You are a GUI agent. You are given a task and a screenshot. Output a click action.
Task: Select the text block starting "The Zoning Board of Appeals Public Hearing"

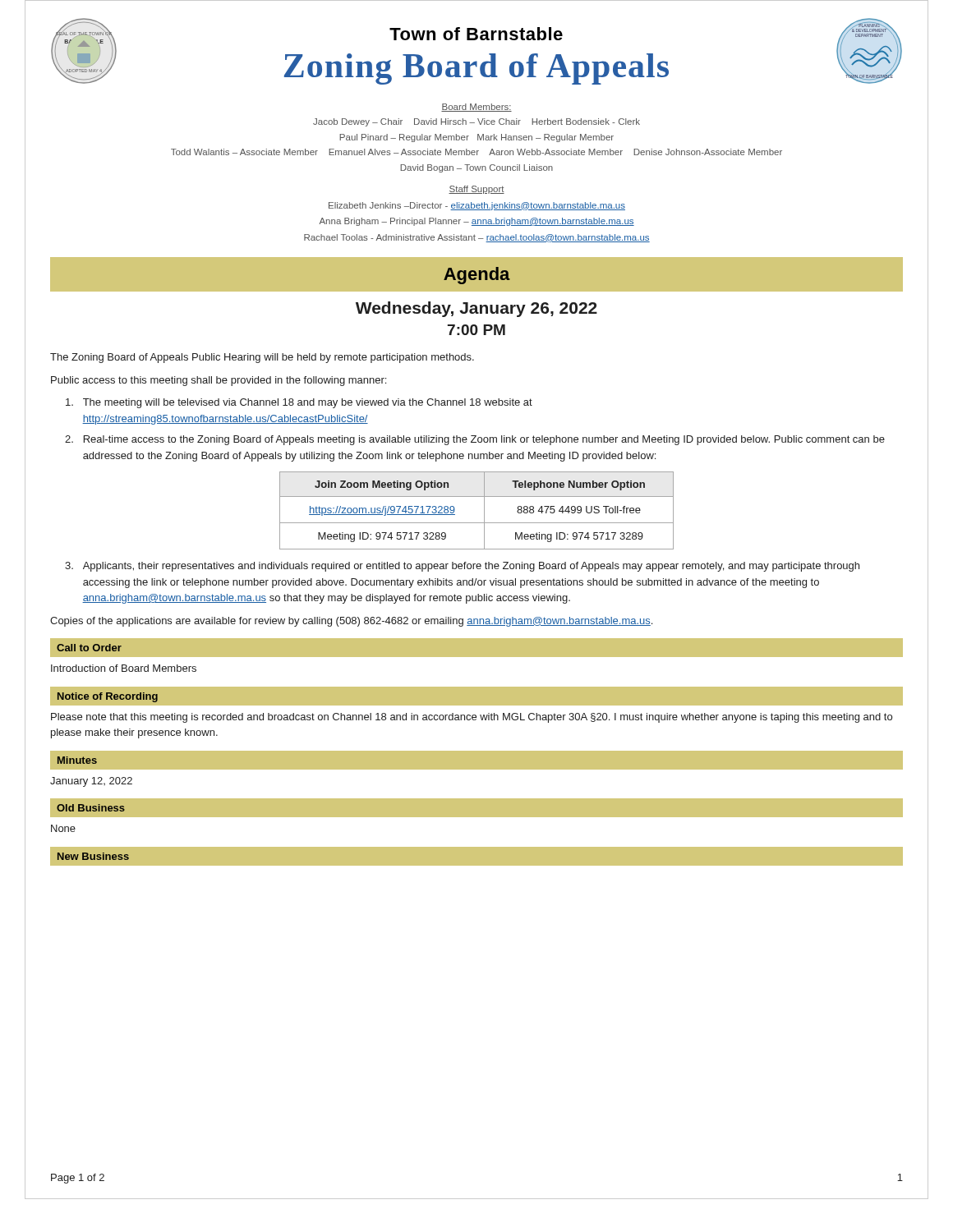tap(262, 357)
